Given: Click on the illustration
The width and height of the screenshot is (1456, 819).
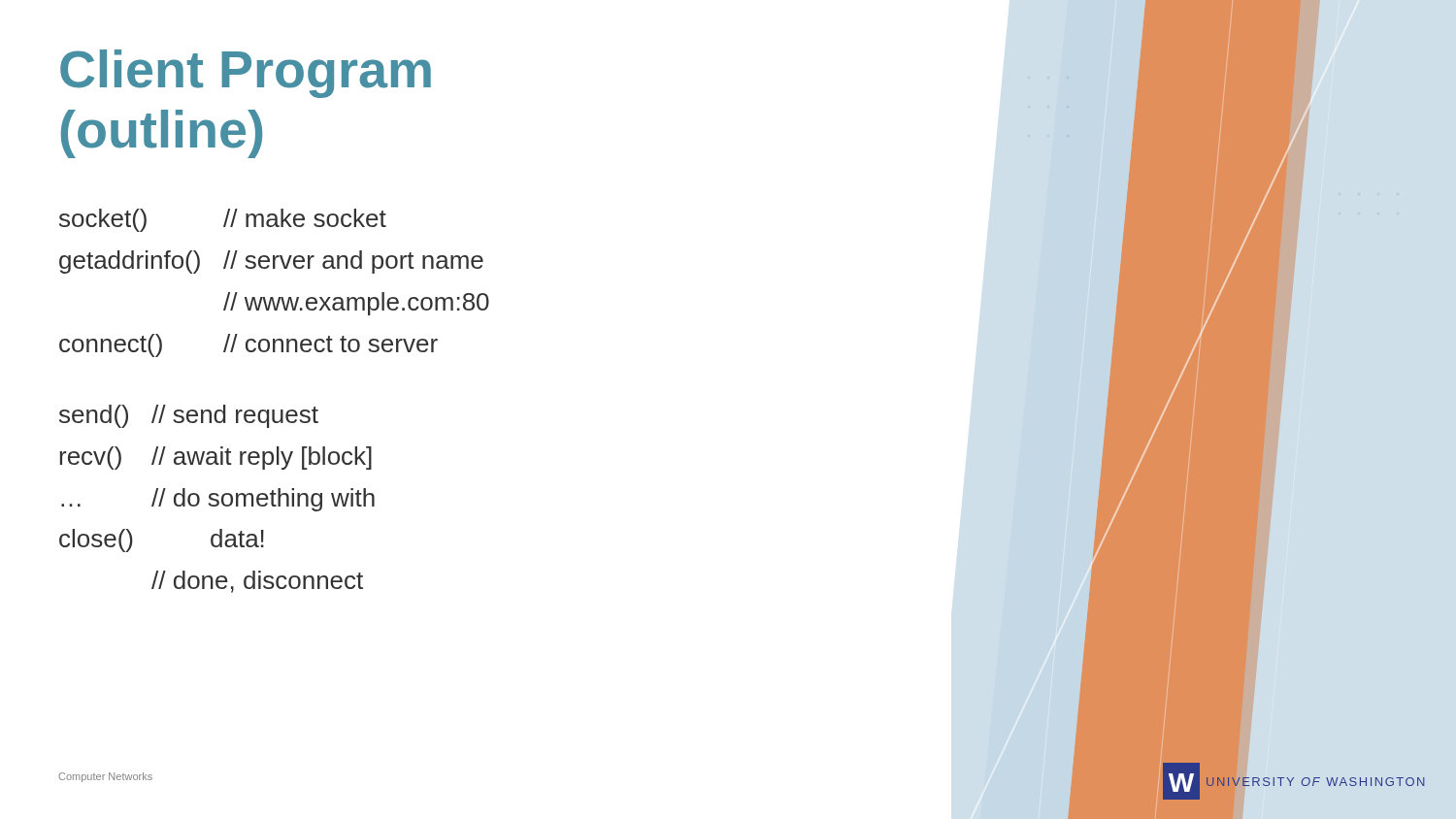Looking at the screenshot, I should pyautogui.click(x=1204, y=410).
